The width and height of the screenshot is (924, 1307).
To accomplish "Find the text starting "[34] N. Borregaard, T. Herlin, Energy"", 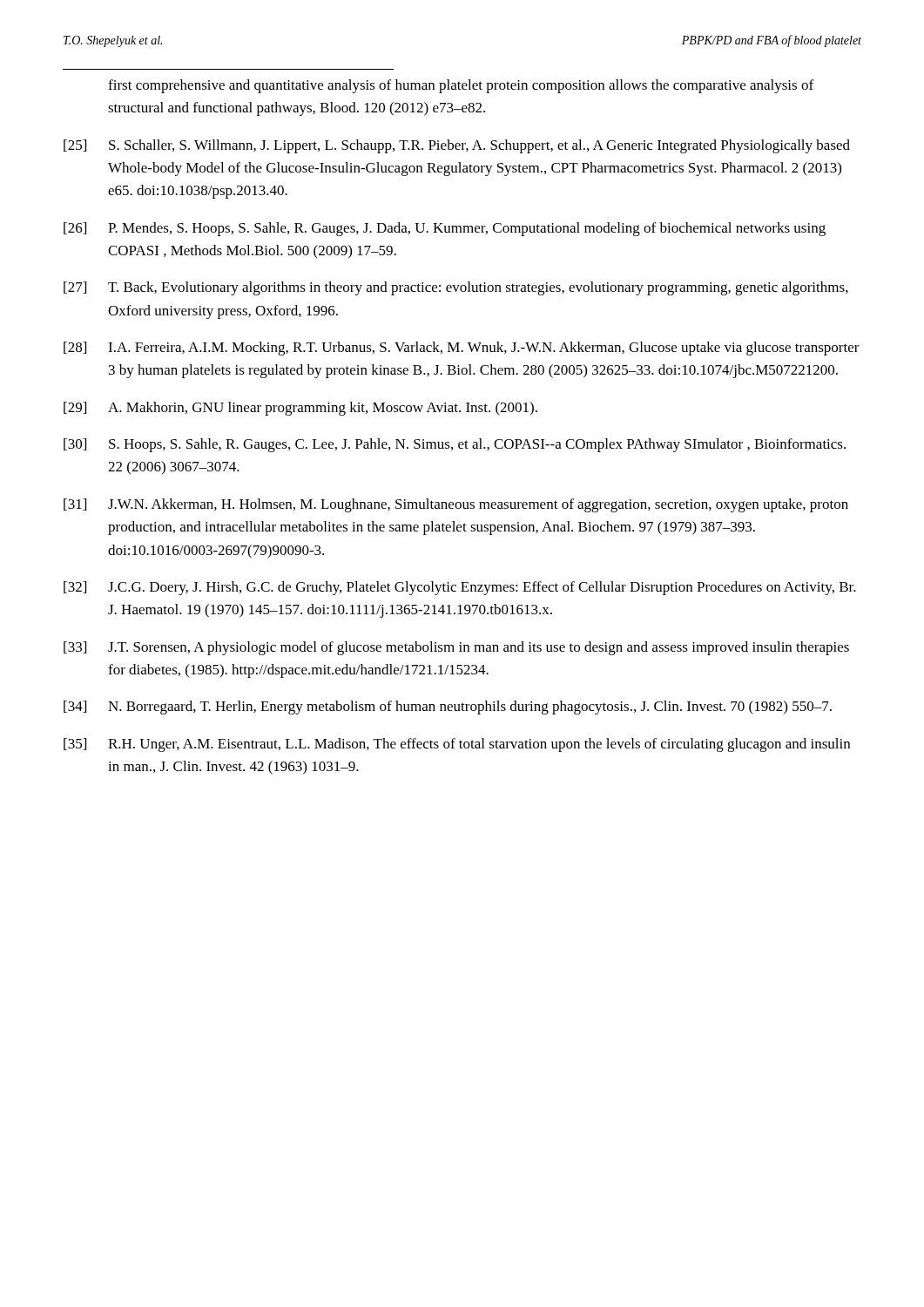I will coord(462,707).
